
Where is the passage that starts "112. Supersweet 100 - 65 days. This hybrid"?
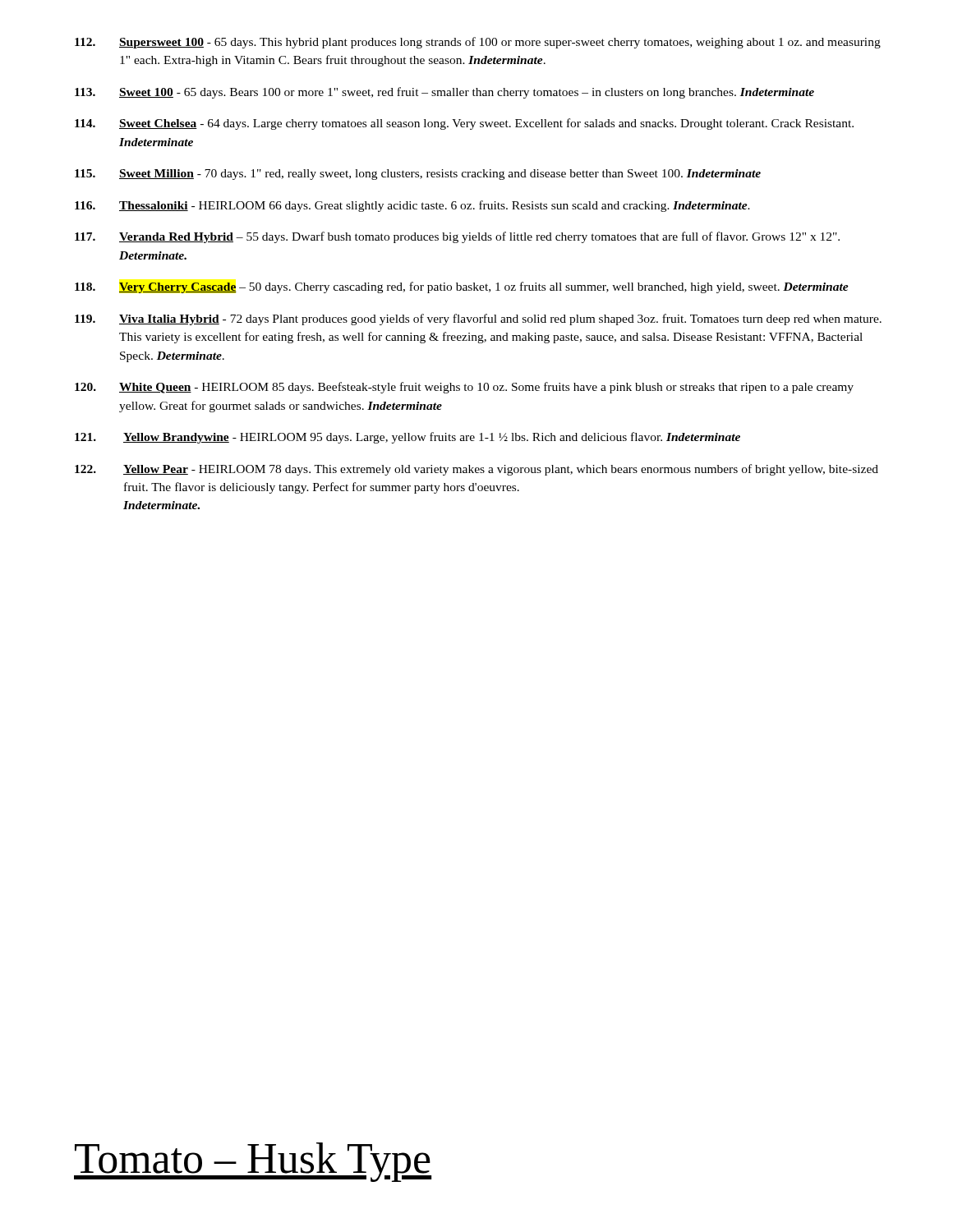481,51
